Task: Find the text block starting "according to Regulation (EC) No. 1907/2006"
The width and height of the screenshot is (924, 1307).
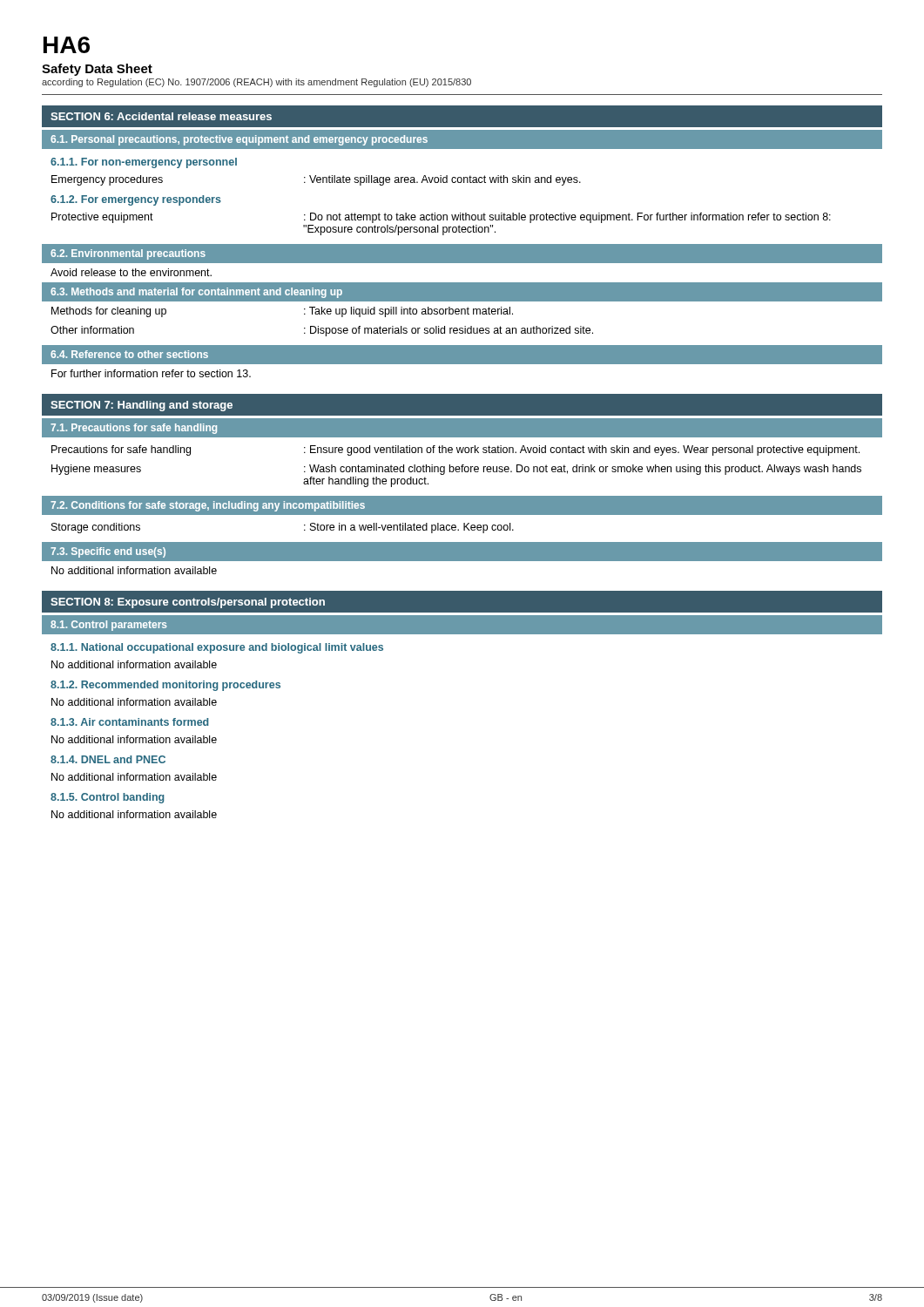Action: point(462,82)
